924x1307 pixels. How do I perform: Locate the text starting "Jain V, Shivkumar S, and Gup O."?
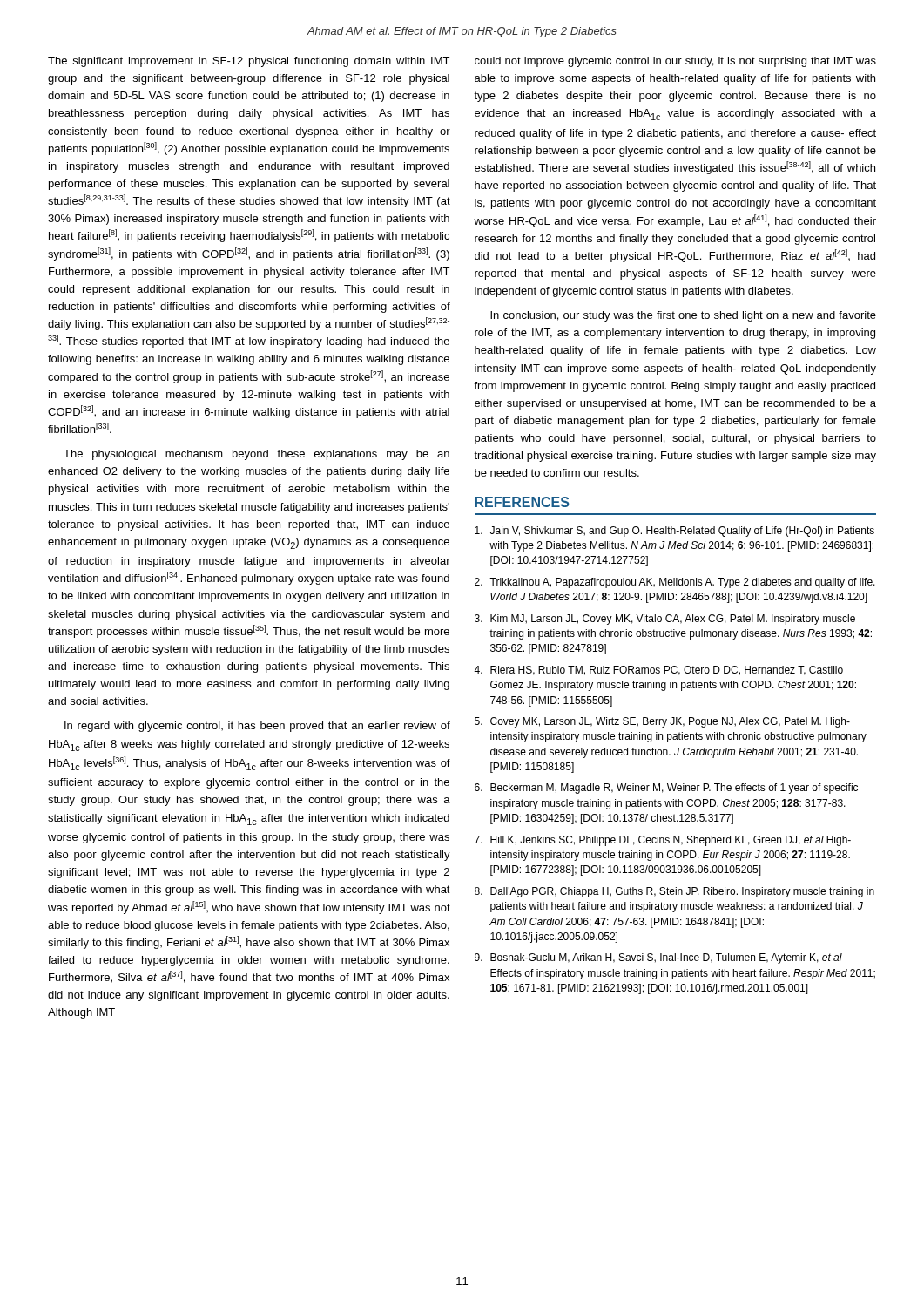tap(675, 546)
